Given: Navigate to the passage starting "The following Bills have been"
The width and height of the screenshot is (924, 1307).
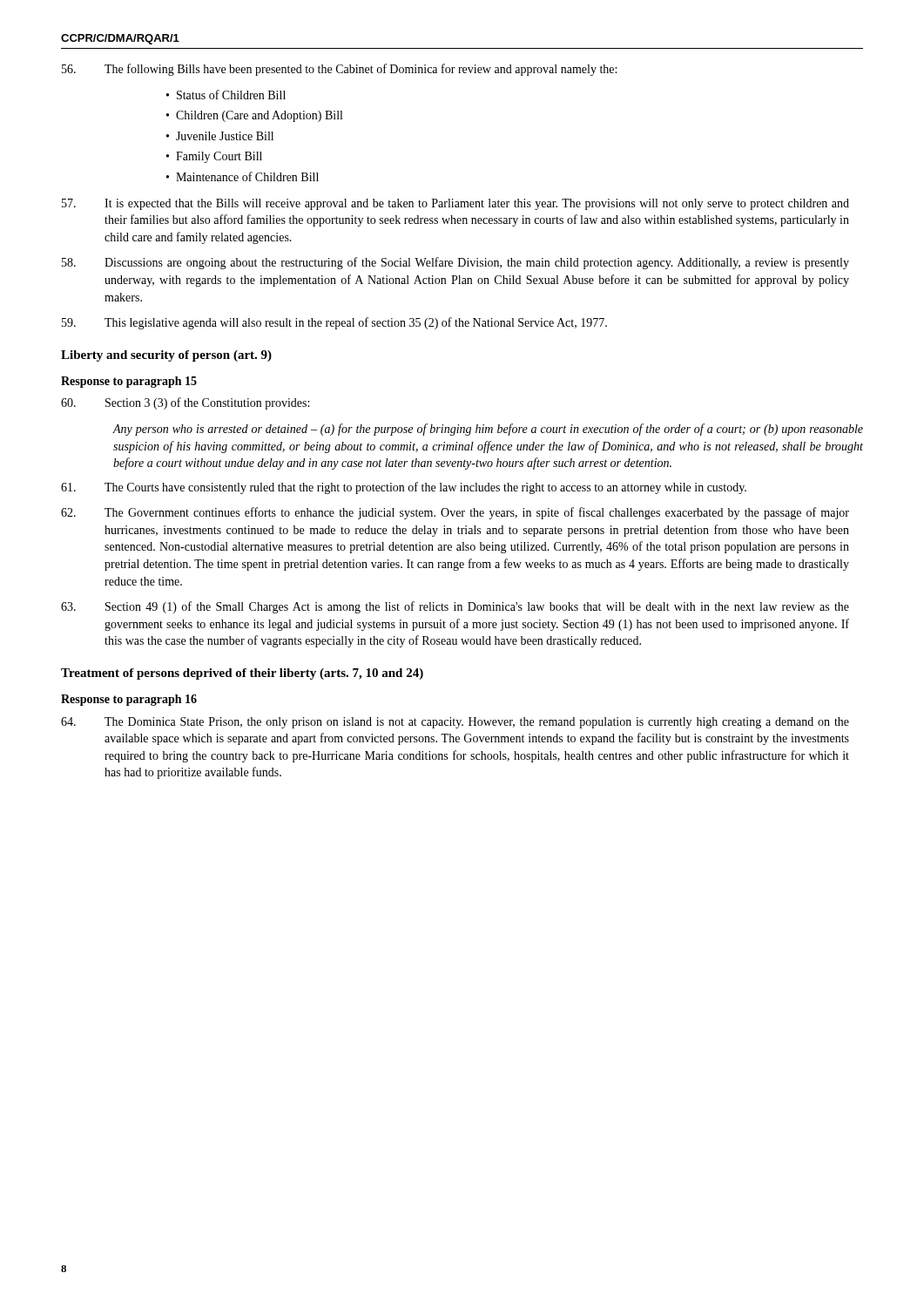Looking at the screenshot, I should click(x=455, y=70).
